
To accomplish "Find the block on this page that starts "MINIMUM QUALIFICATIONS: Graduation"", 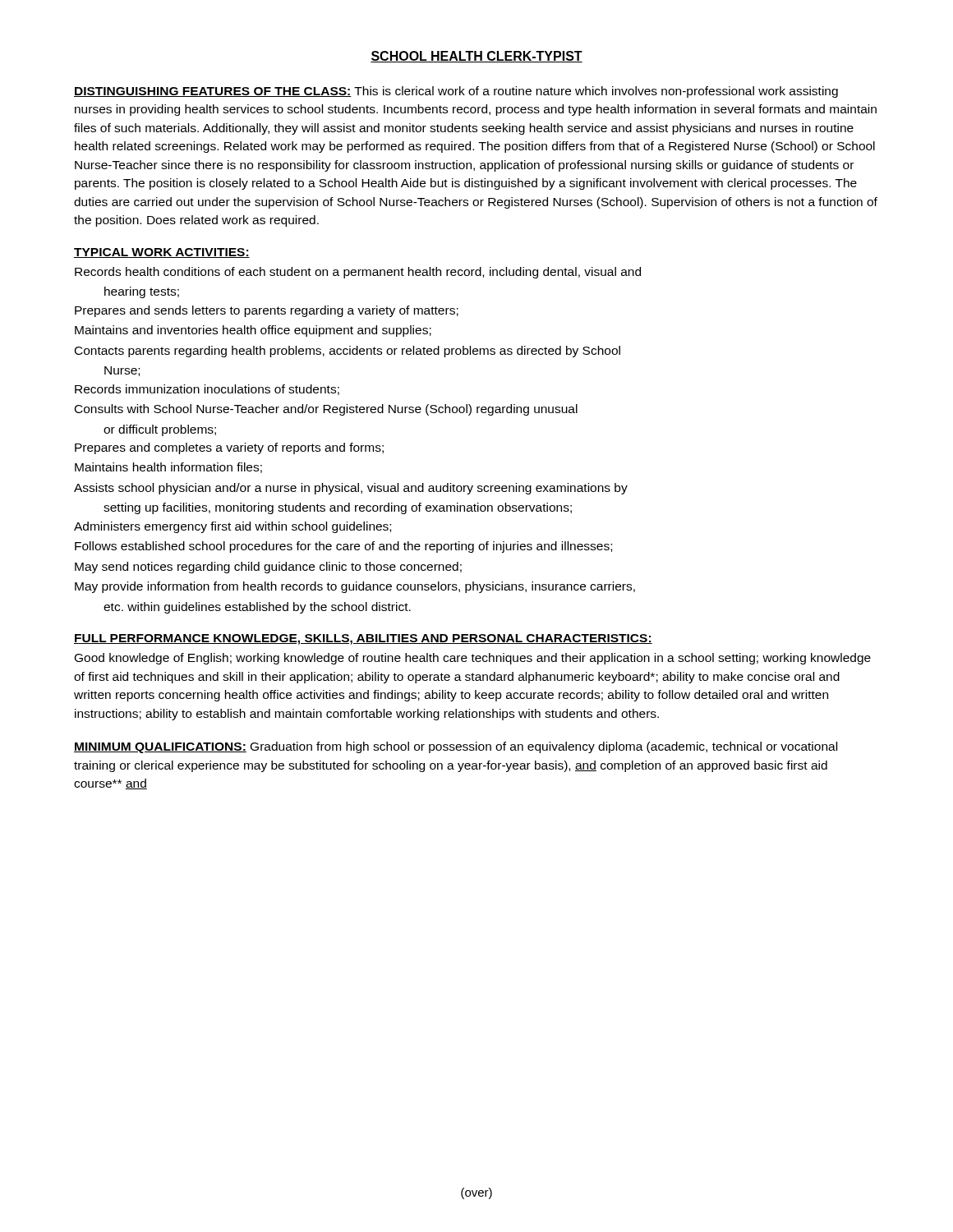I will (x=456, y=765).
